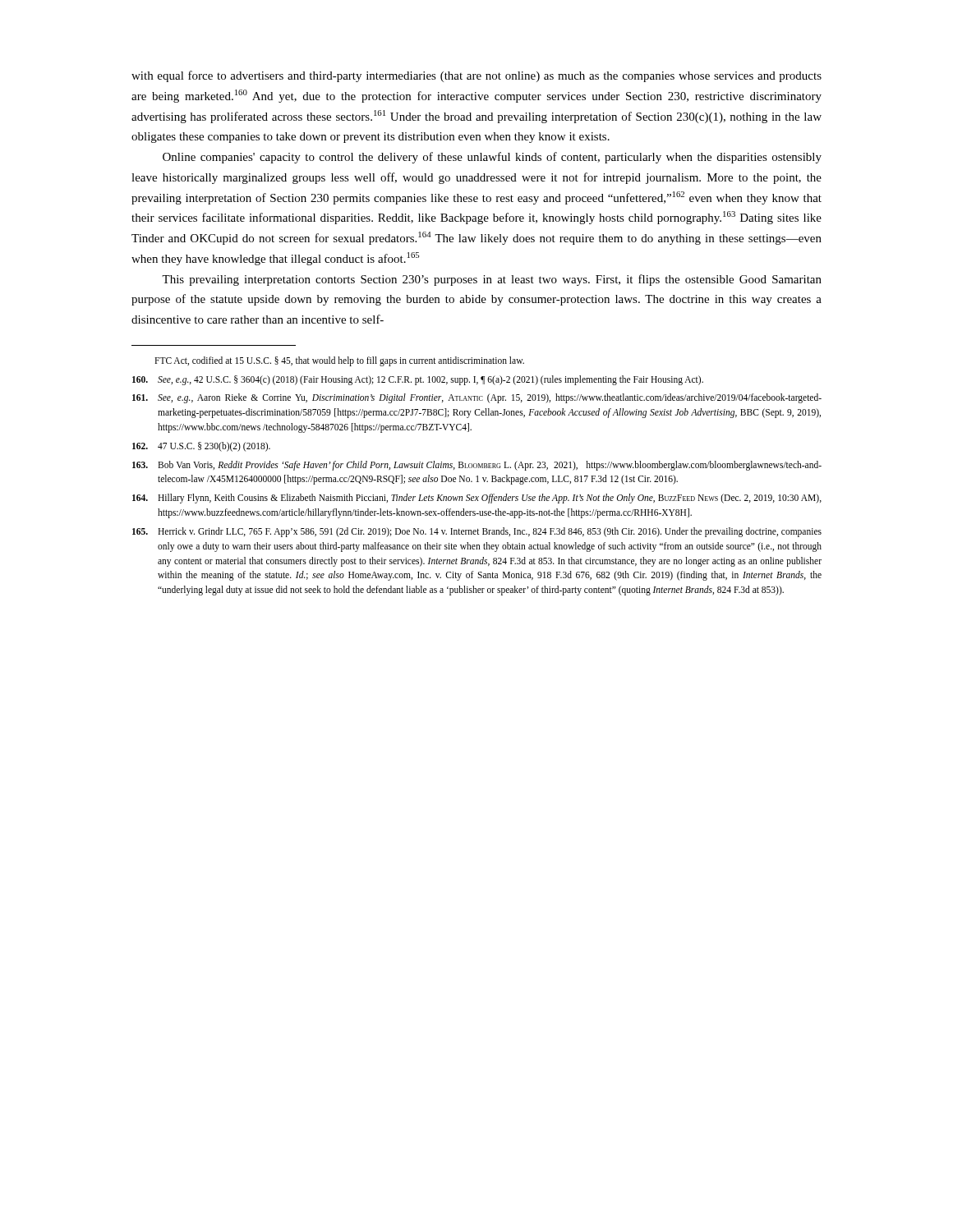The image size is (953, 1232).
Task: Find the footnote that reads "FTC Act, codified at 15"
Action: 340,360
